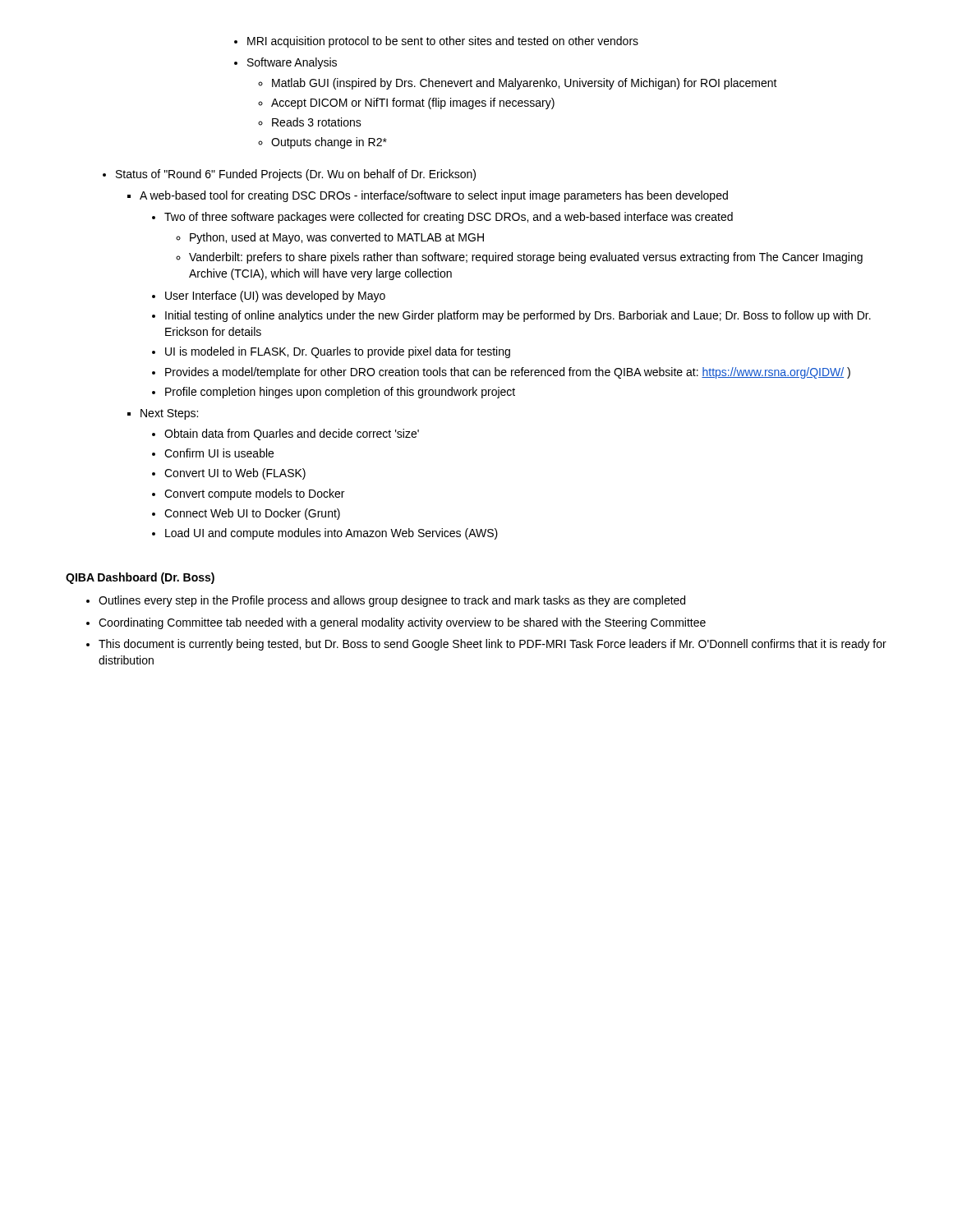This screenshot has width=953, height=1232.
Task: Find the element starting "A web-based tool for"
Action: click(434, 196)
